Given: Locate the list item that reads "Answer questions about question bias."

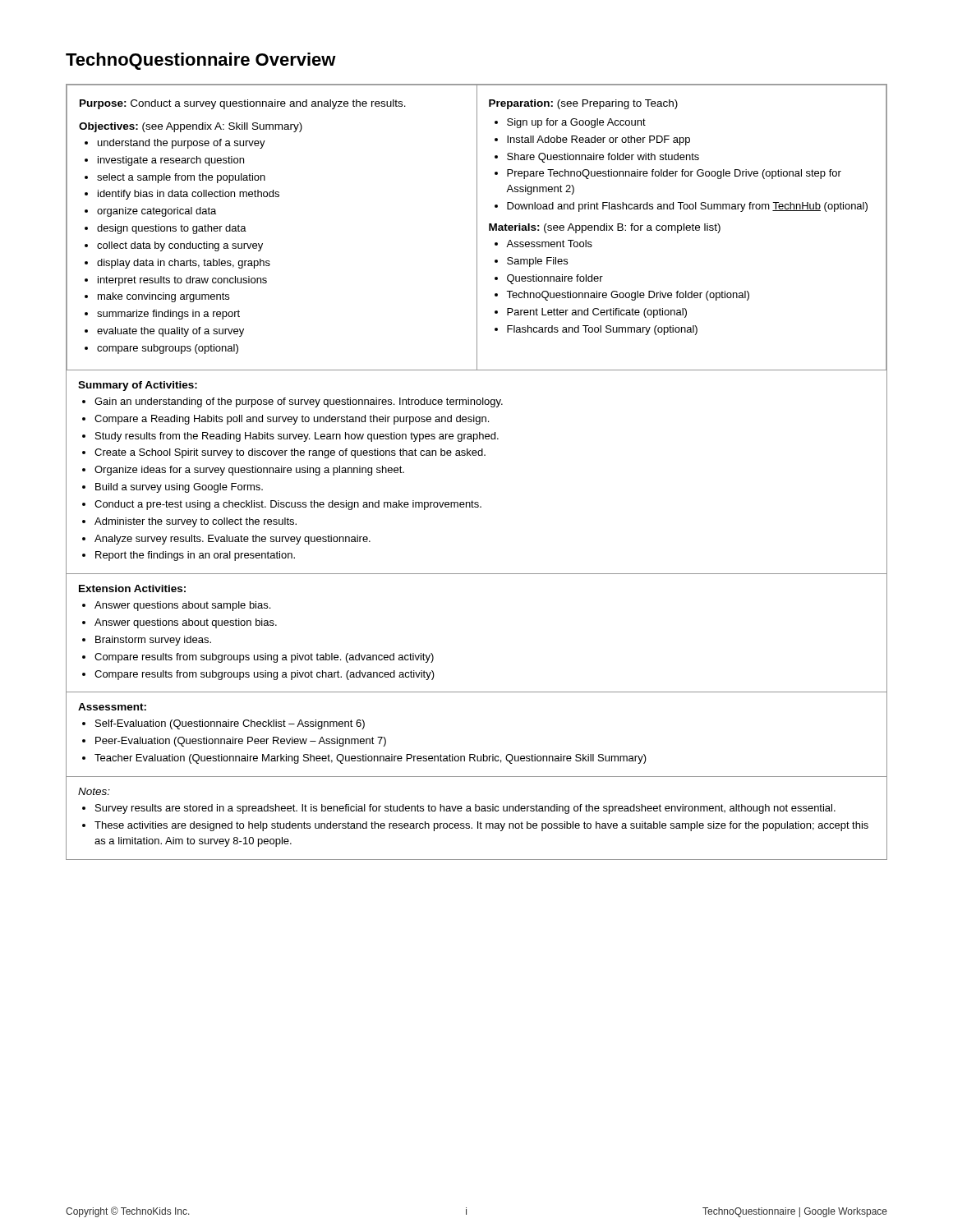Looking at the screenshot, I should pos(186,622).
